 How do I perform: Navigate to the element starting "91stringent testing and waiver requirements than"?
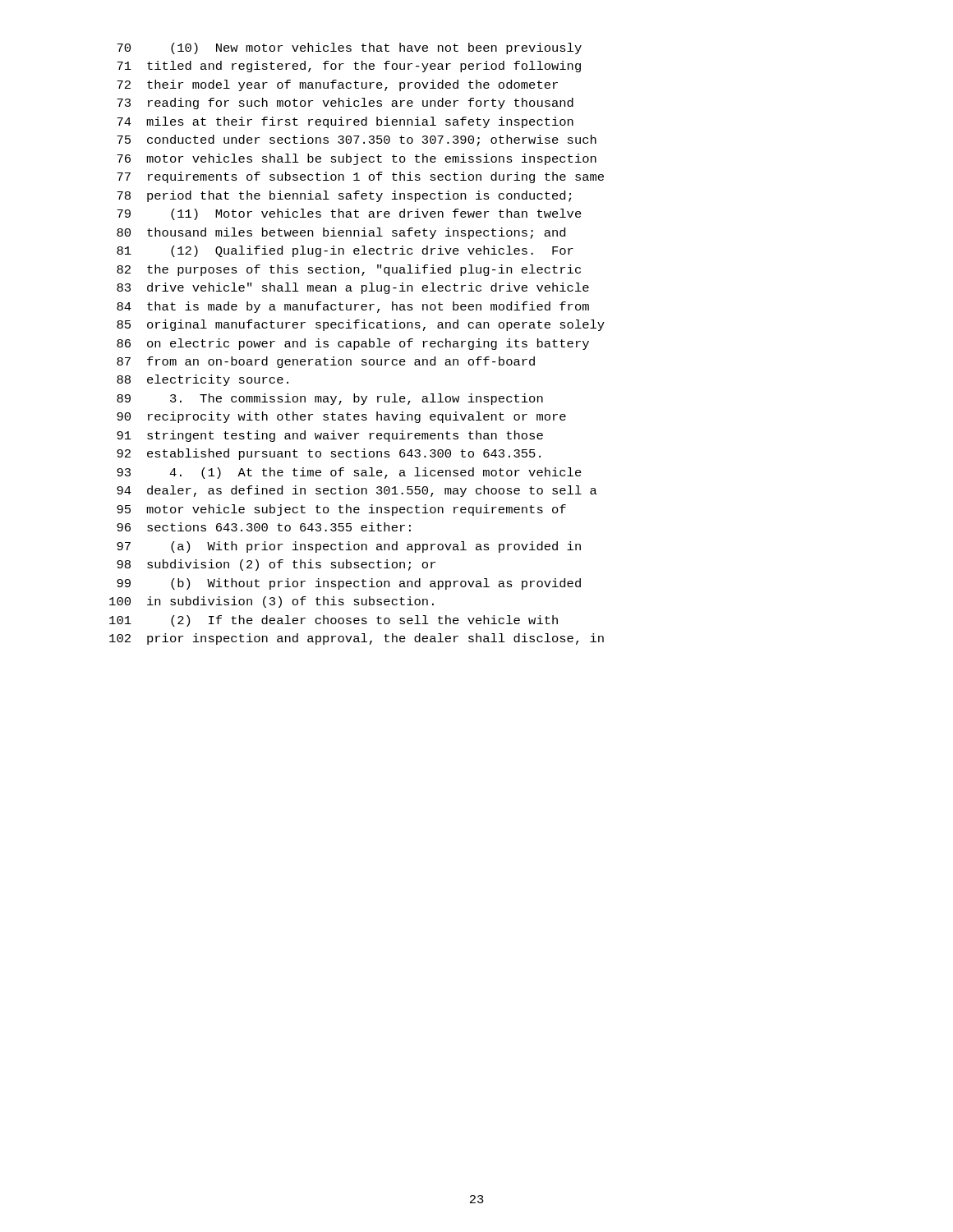(488, 436)
